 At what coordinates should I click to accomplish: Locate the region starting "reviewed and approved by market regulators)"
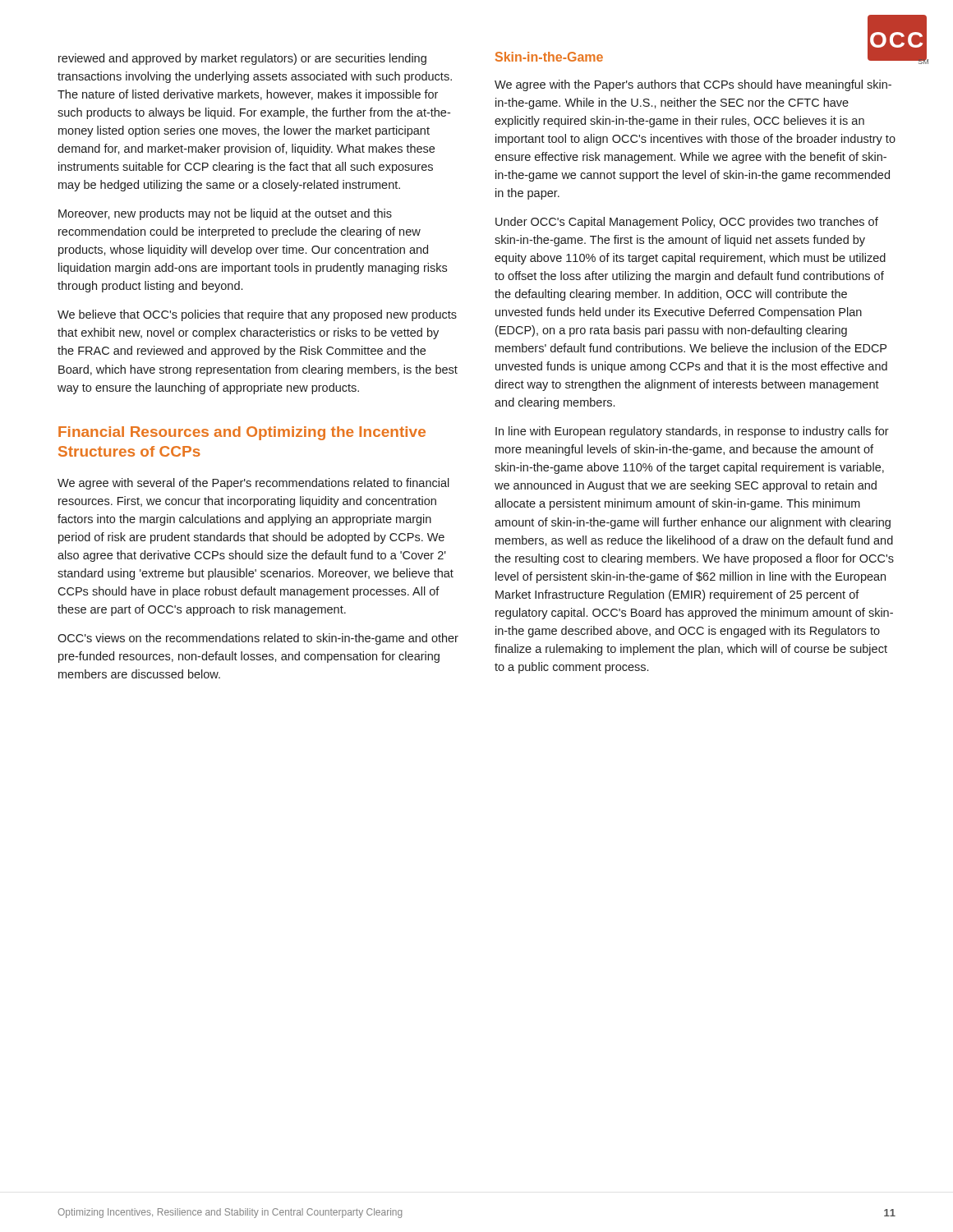pos(258,122)
